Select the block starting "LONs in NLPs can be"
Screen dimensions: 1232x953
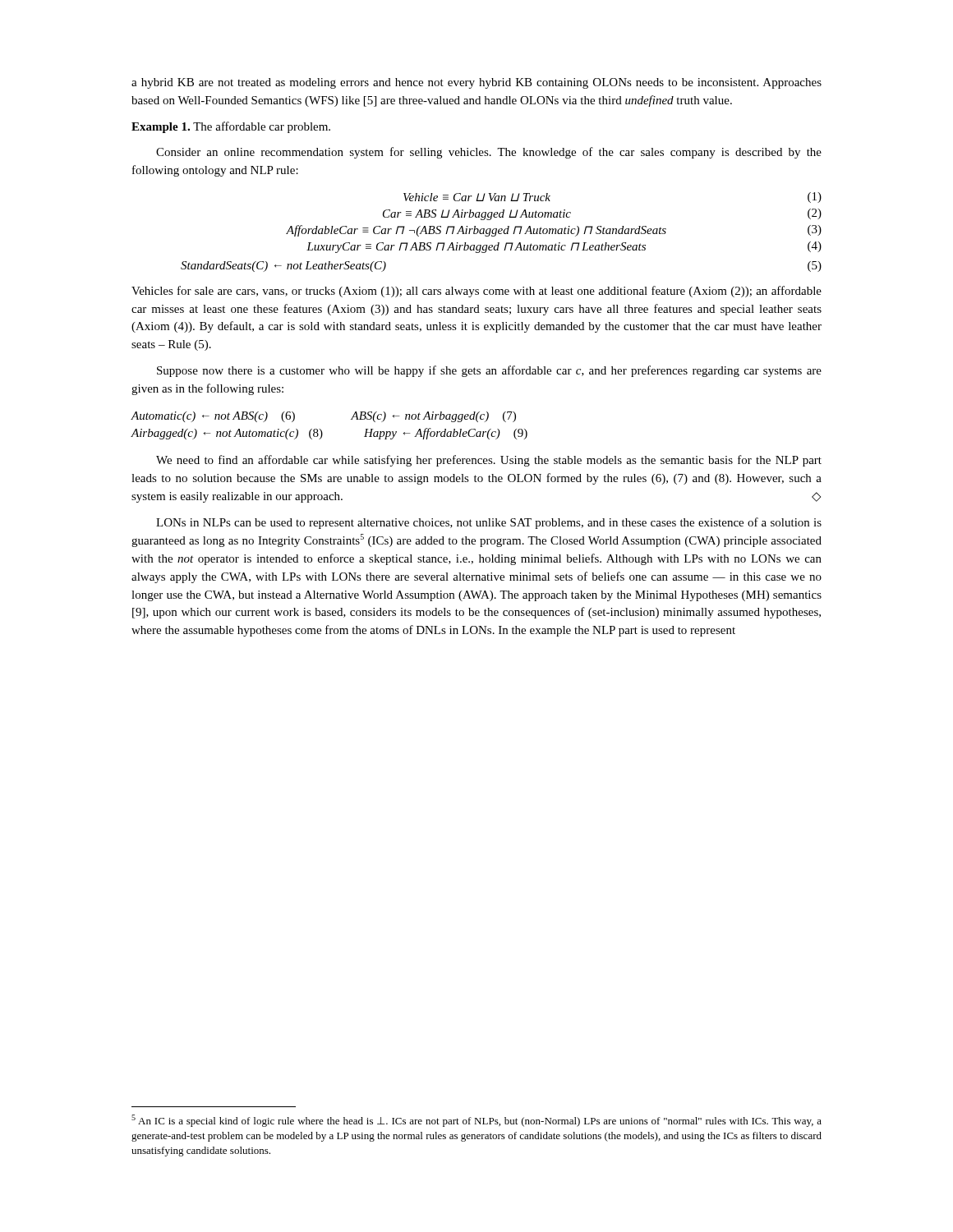coord(476,577)
